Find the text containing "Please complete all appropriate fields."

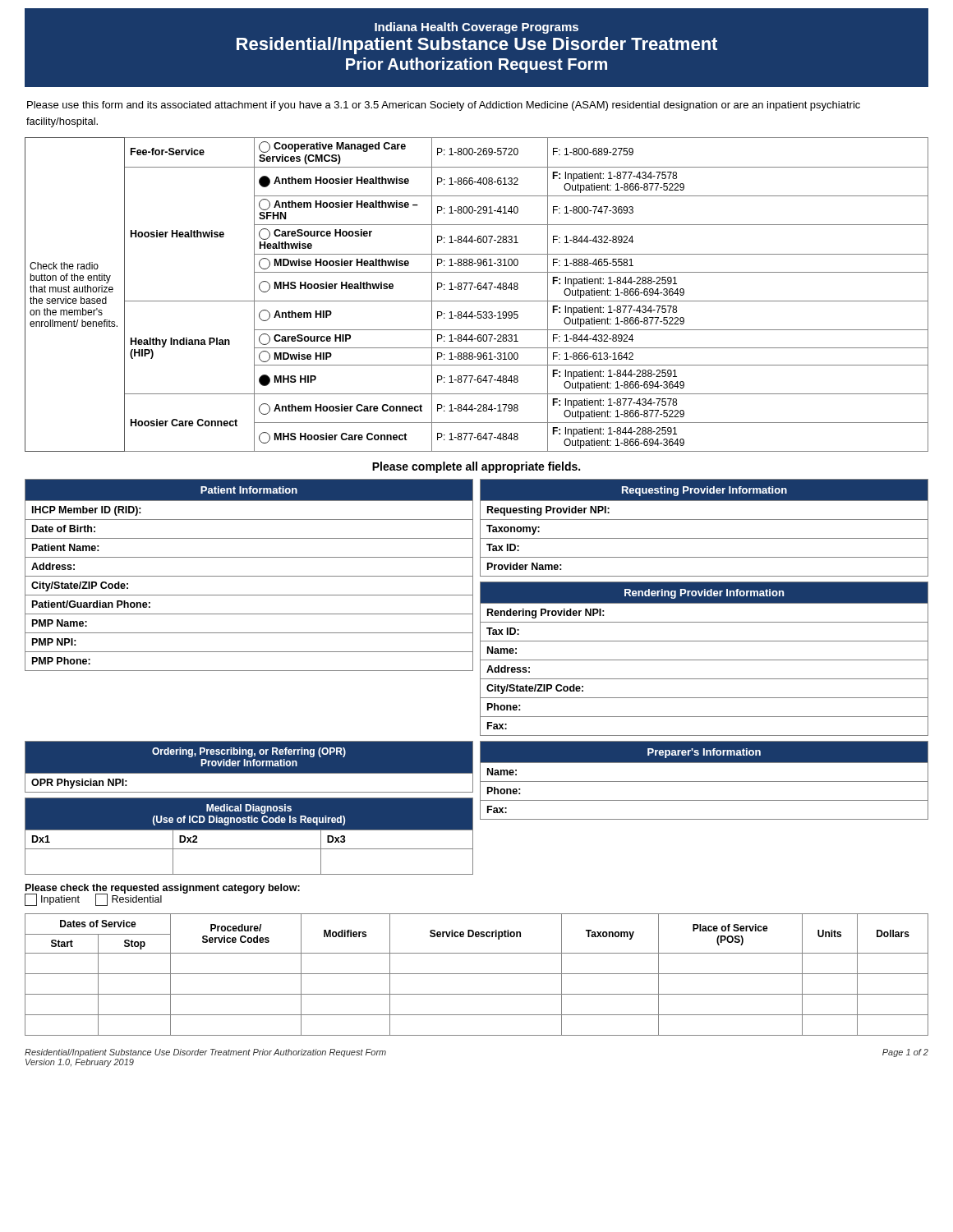click(x=476, y=467)
